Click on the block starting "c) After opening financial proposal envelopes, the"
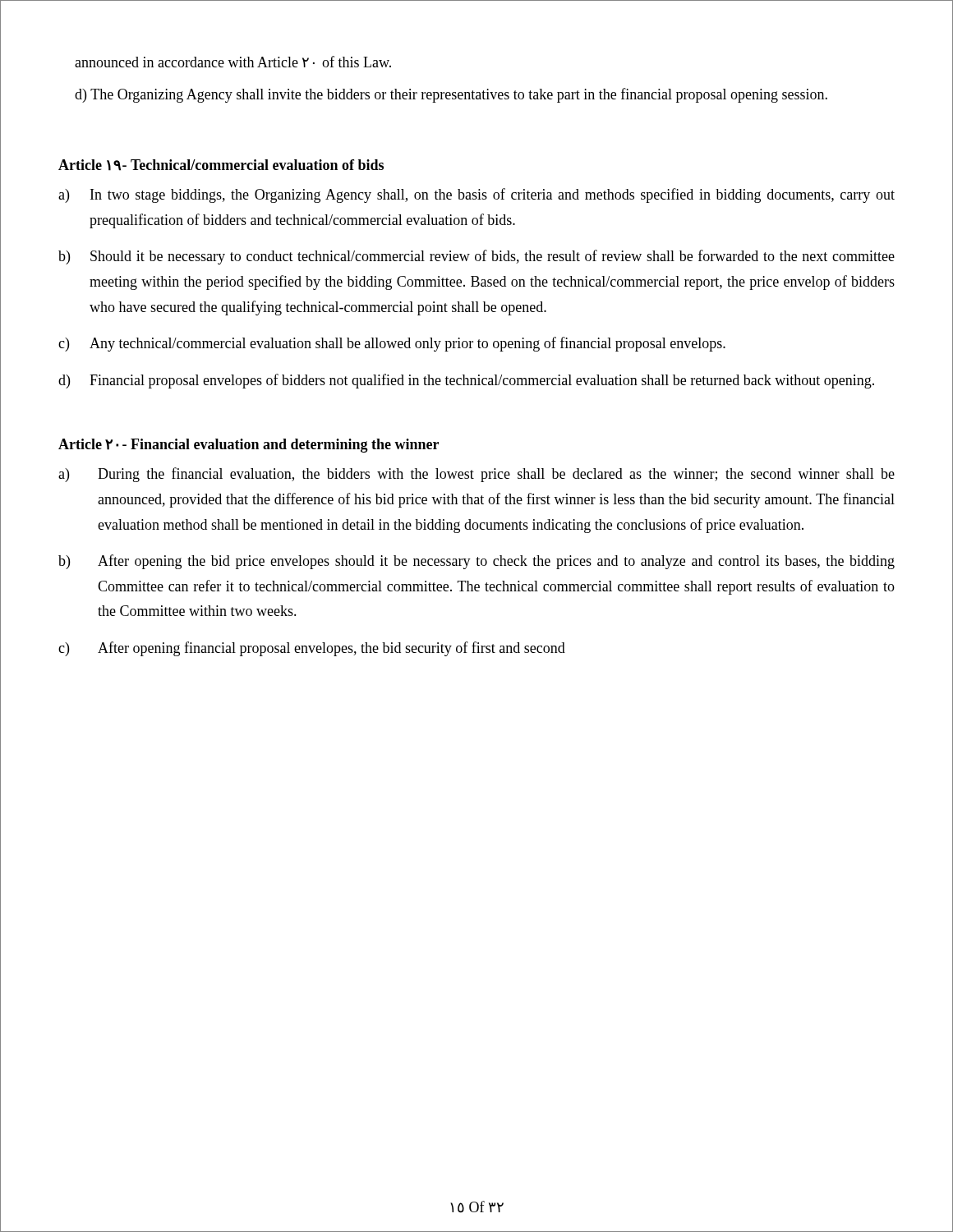 pos(476,648)
